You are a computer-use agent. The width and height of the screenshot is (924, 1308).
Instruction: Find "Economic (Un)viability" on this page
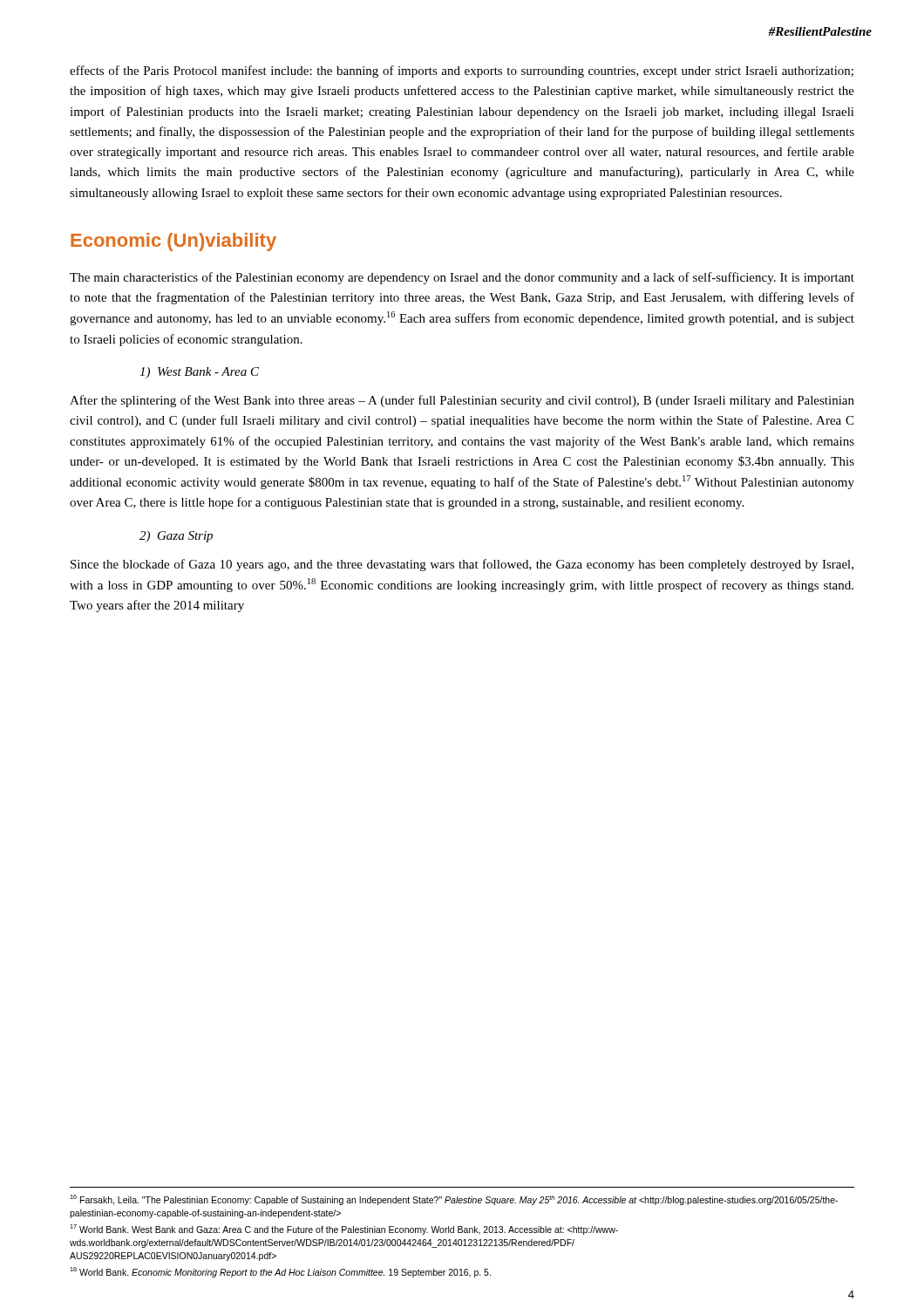(x=173, y=240)
